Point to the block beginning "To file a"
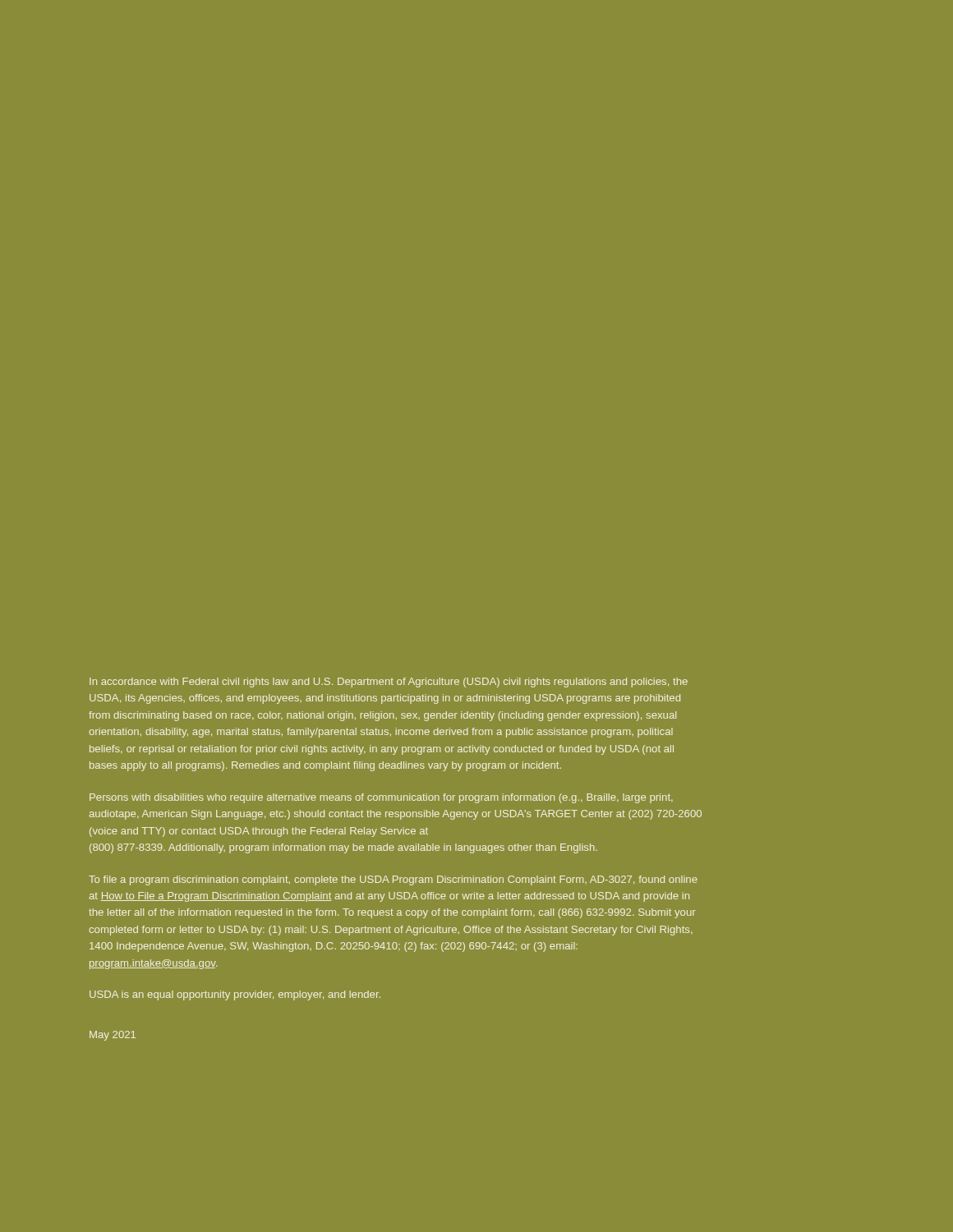The height and width of the screenshot is (1232, 953). pos(393,921)
